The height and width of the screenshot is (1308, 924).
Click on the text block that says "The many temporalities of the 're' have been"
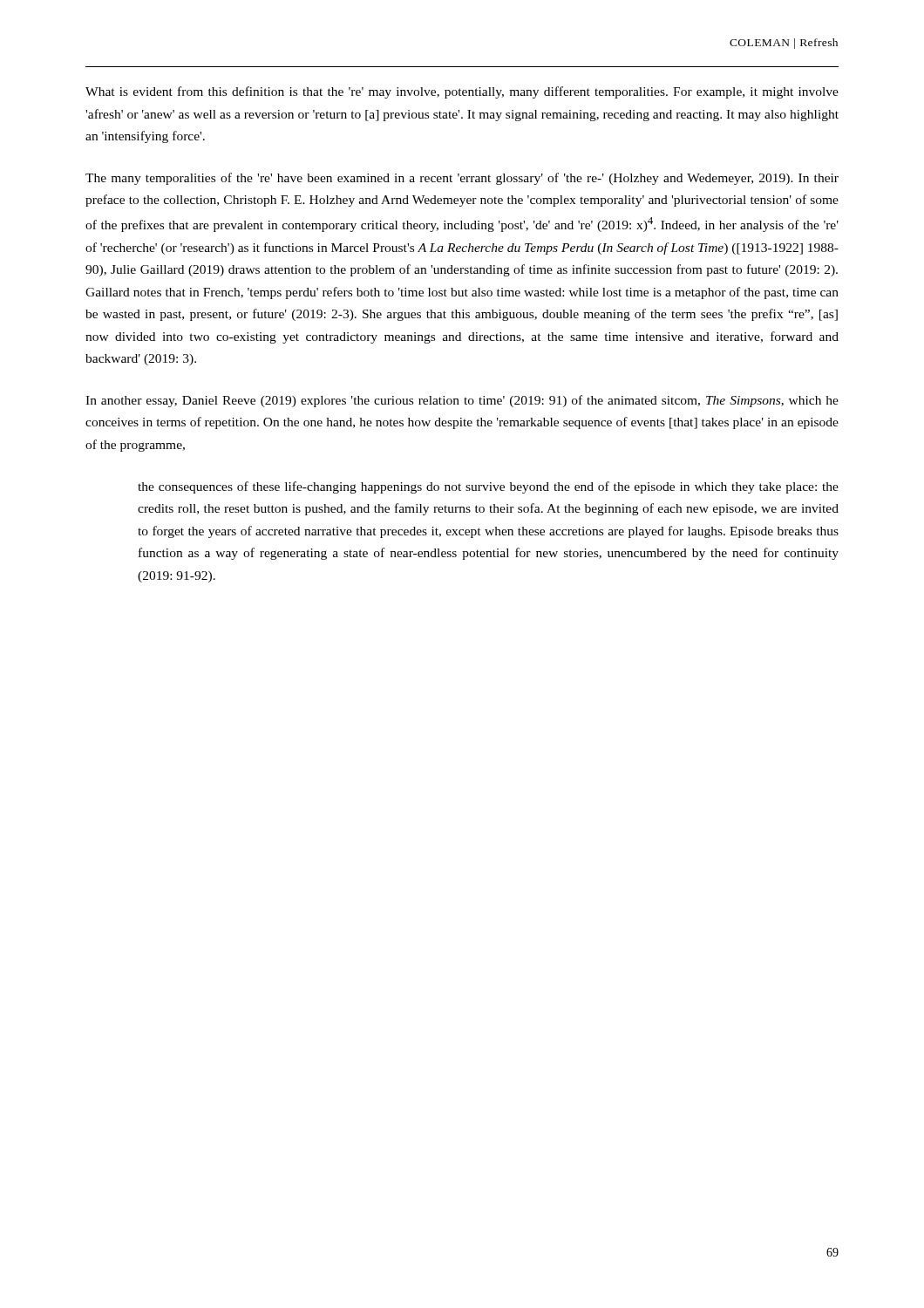tap(462, 268)
